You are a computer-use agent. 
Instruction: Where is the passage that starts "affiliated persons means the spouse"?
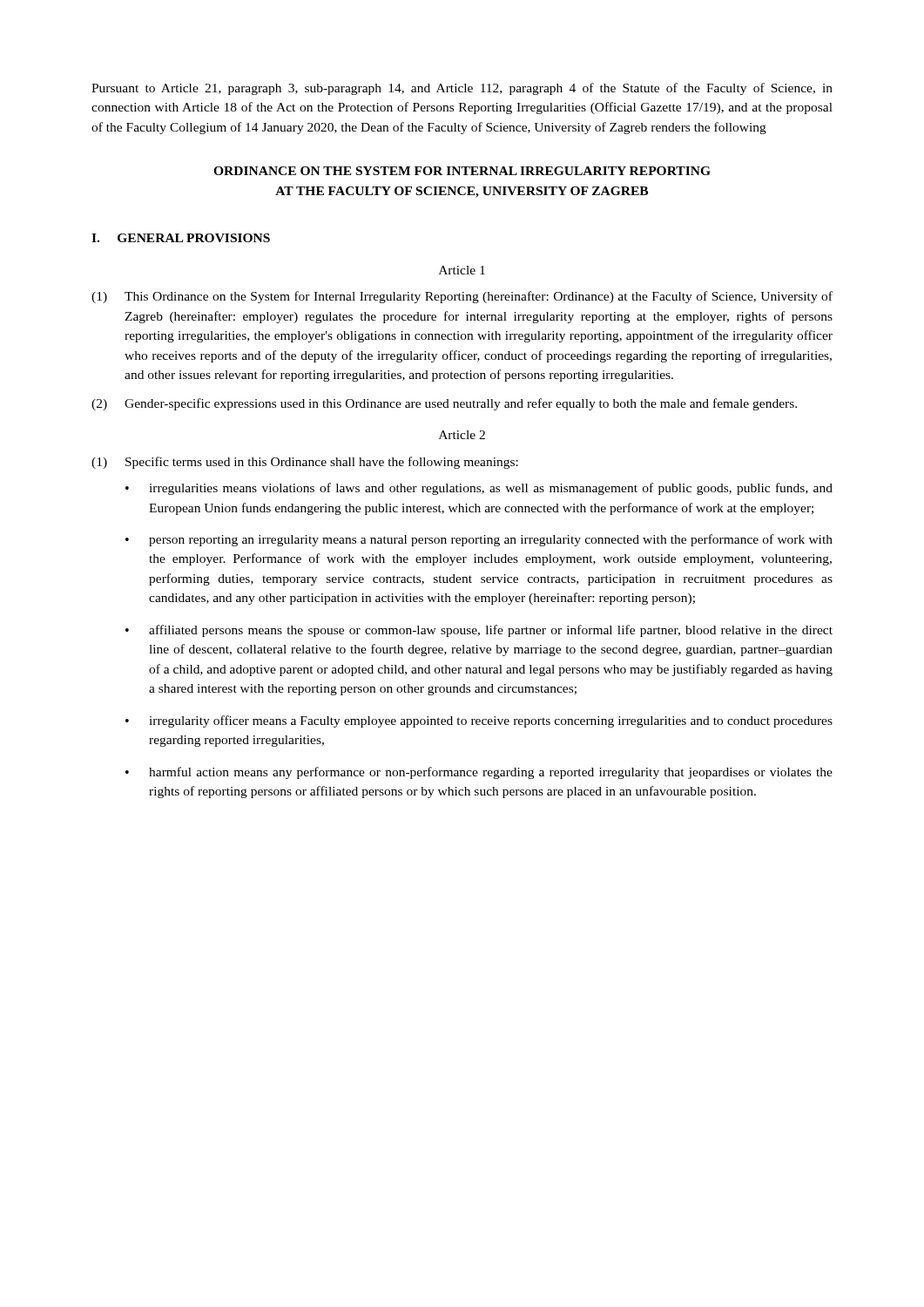[491, 659]
